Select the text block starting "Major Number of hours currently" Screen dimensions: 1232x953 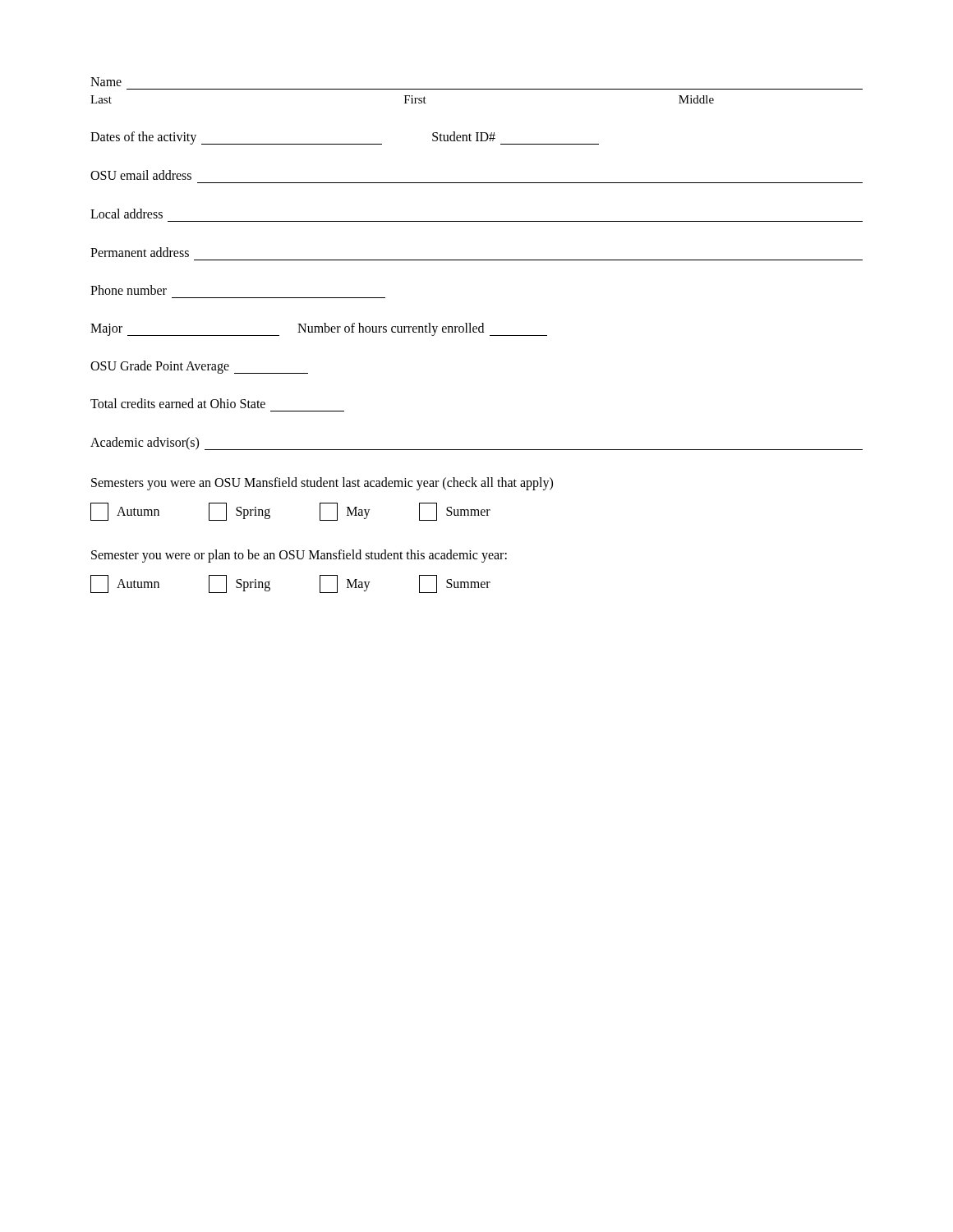[319, 329]
